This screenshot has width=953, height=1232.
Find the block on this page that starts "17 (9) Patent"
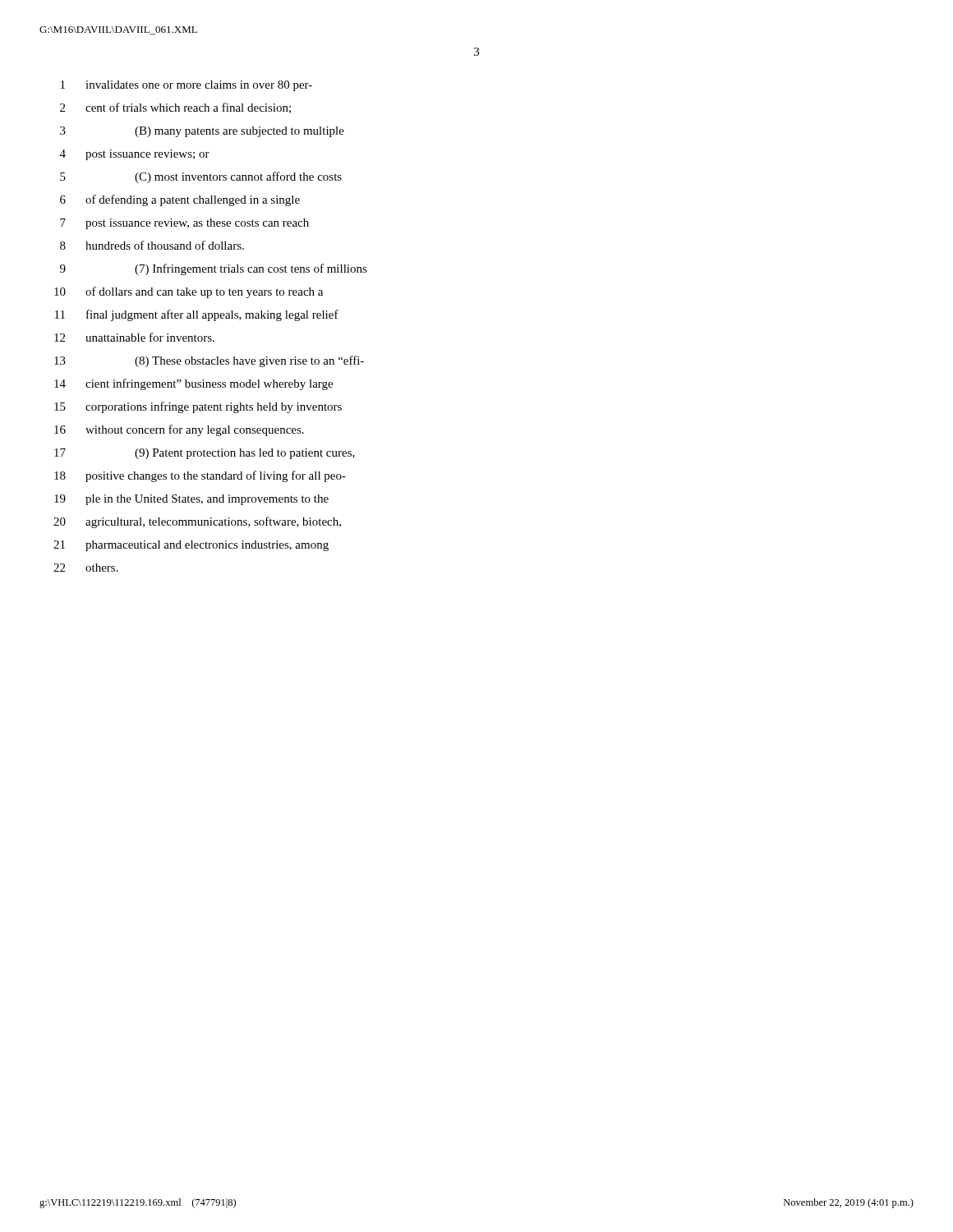click(x=347, y=453)
